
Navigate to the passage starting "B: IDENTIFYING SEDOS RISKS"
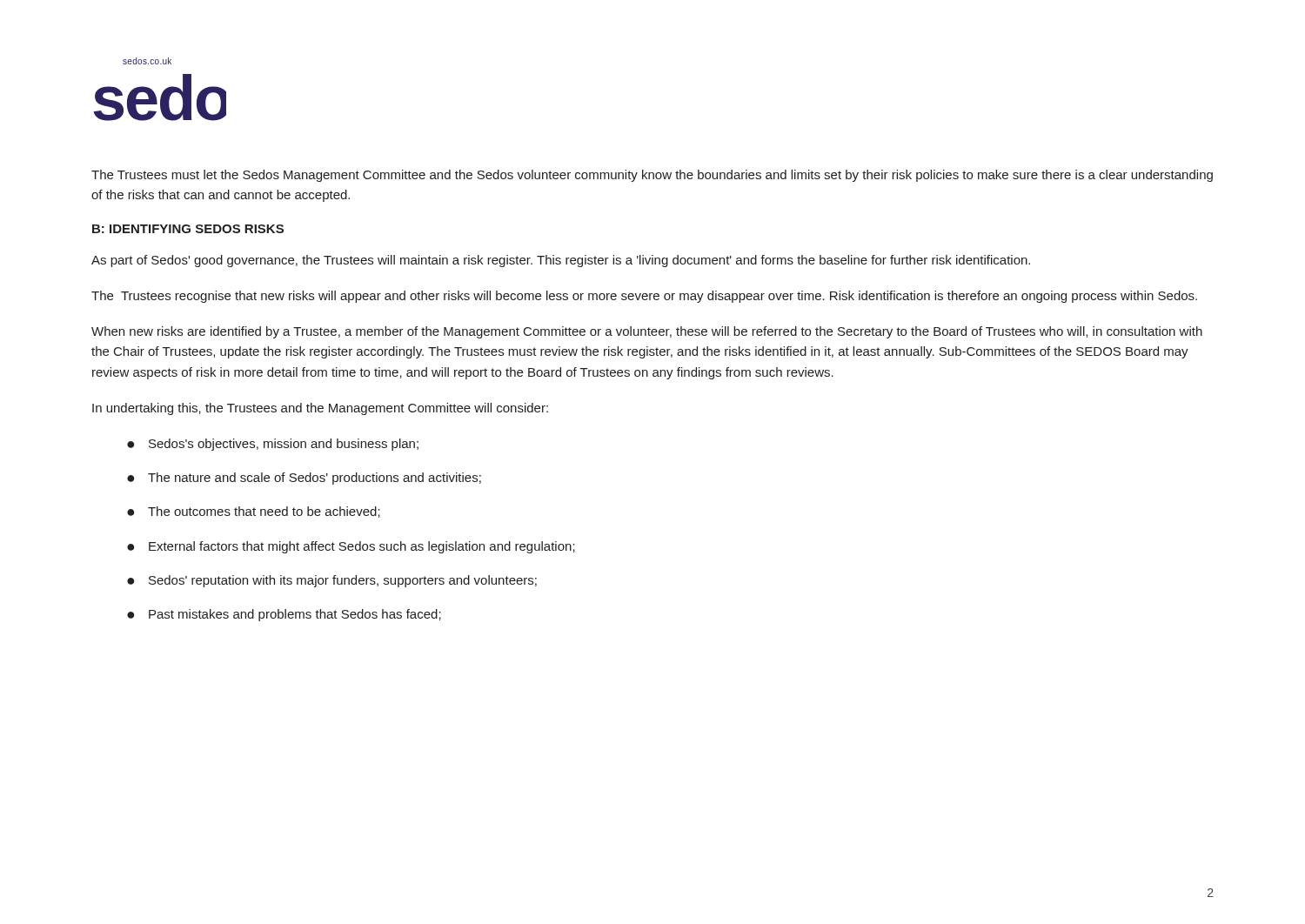click(188, 228)
